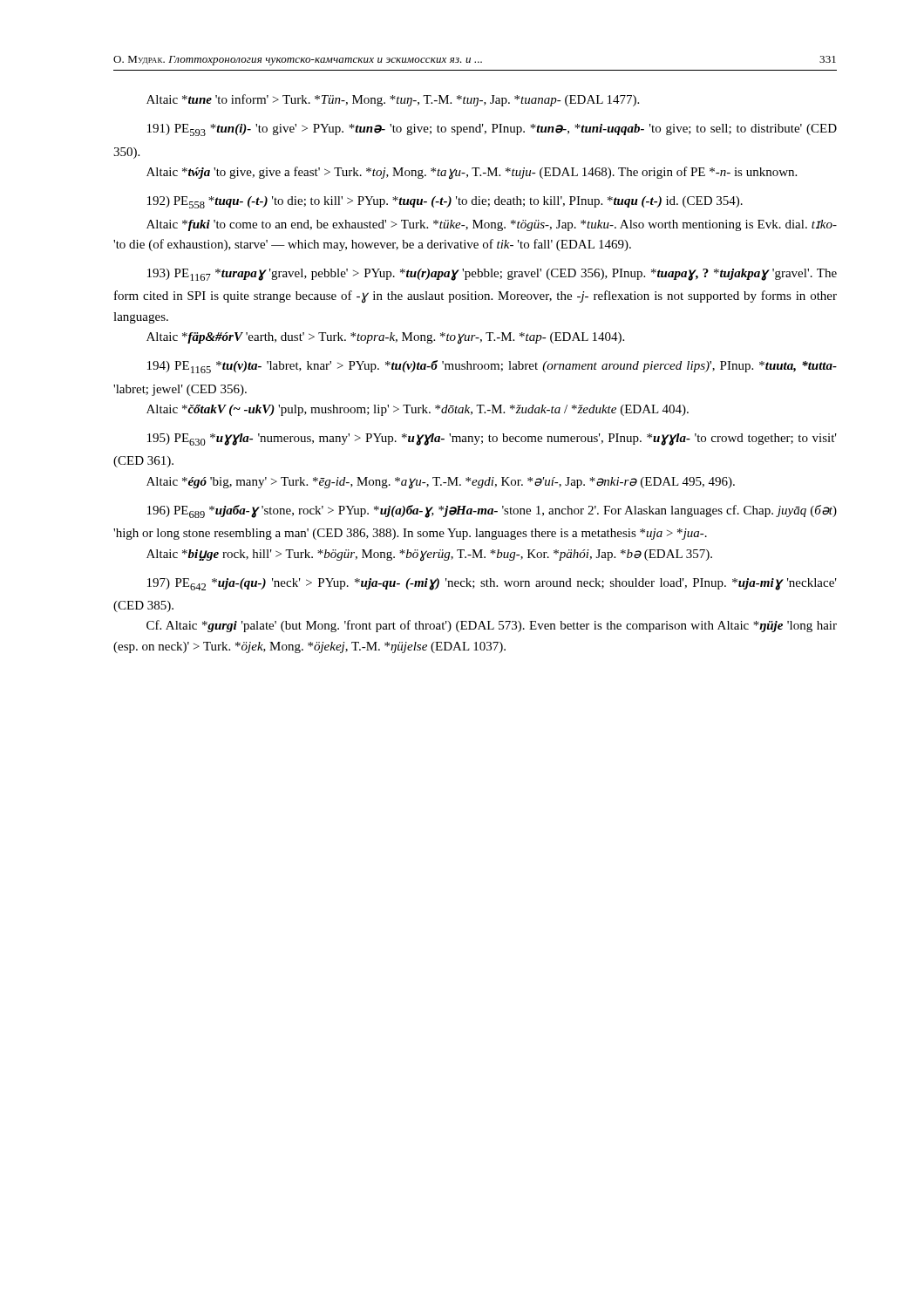Click on the text block starting "197) PE642 *uja-(qu-) 'neck' > PYup. *uja-qu- (-miɣ)"
The height and width of the screenshot is (1308, 924).
(x=475, y=615)
